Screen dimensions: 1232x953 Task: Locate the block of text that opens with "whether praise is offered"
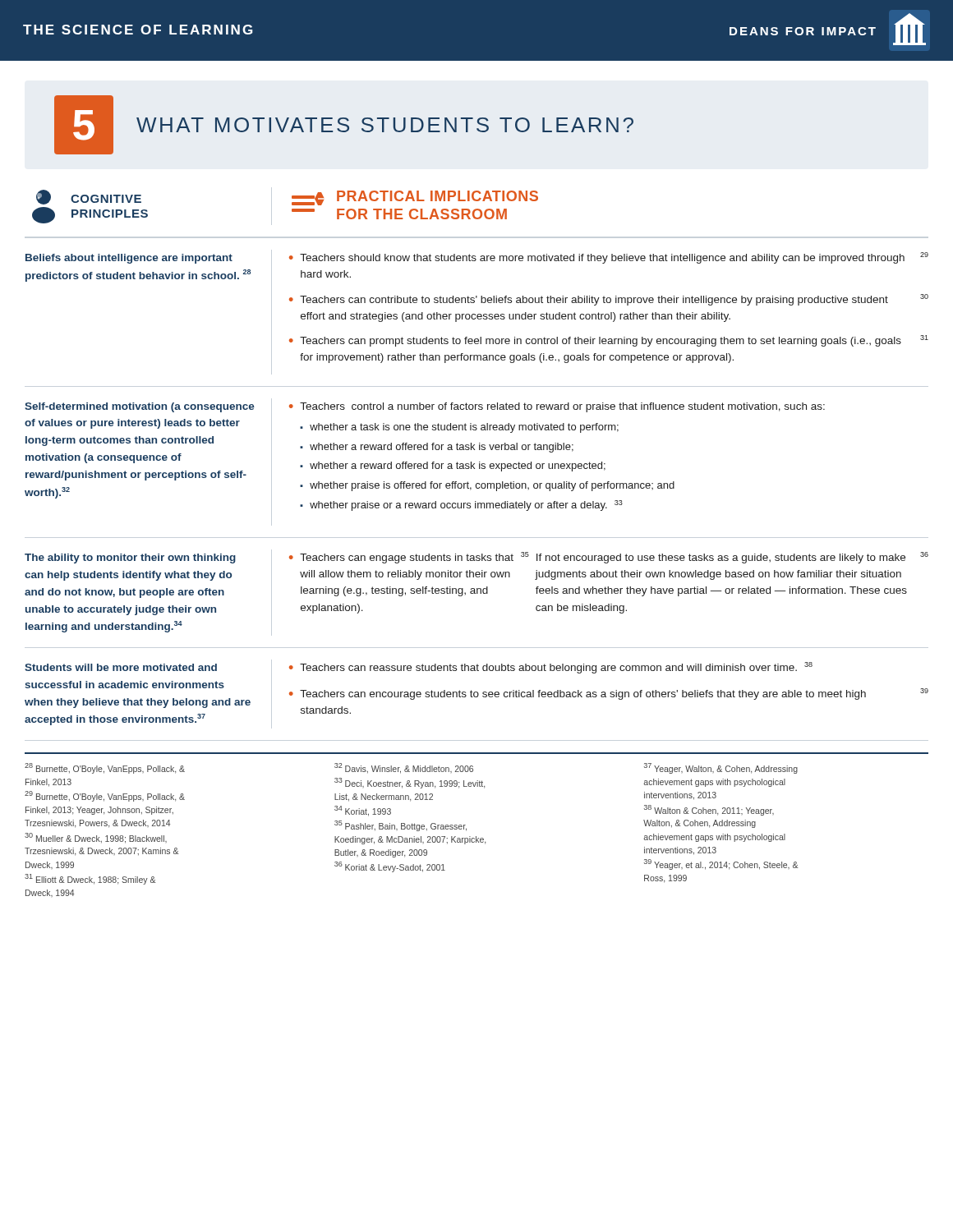tap(492, 485)
